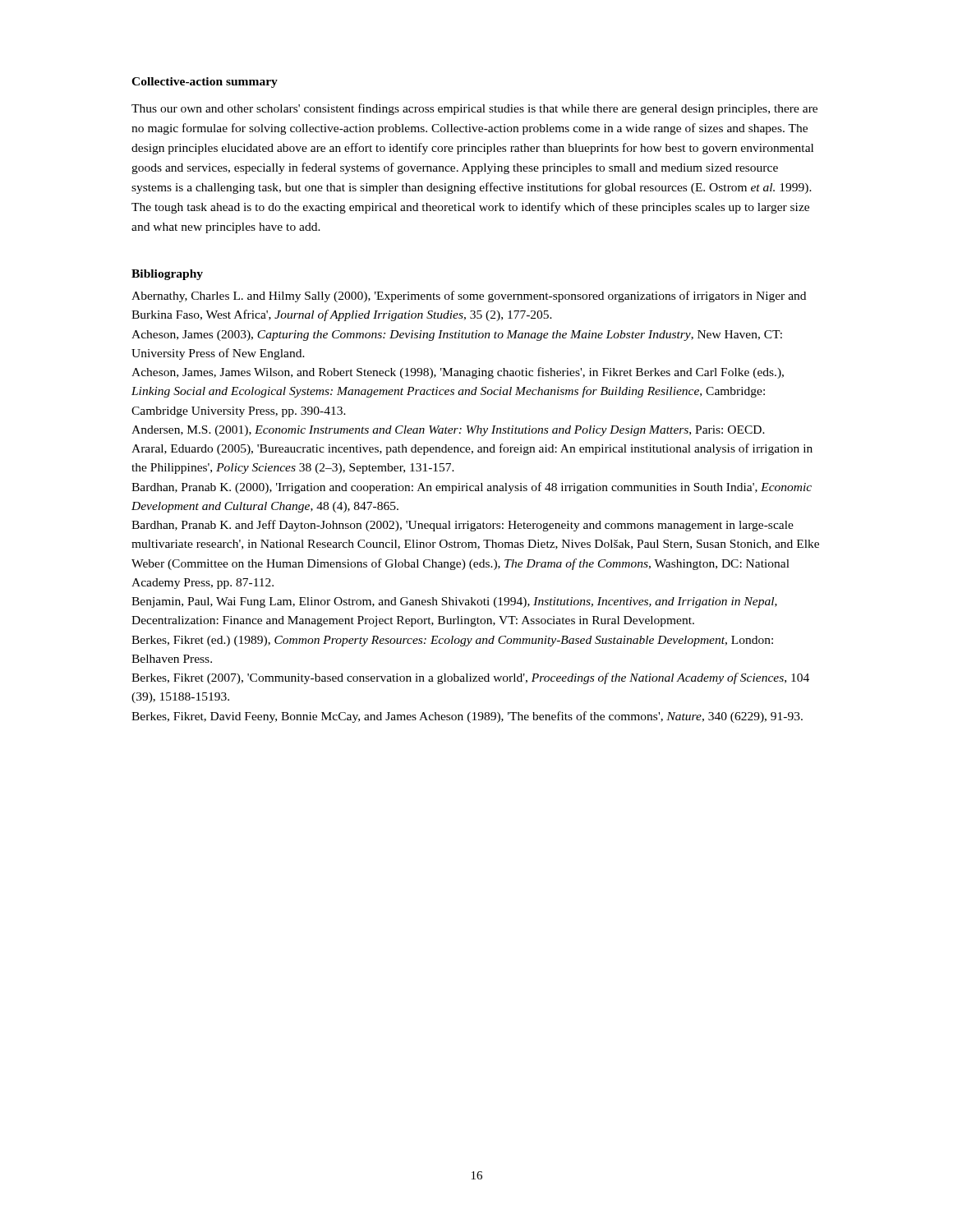Viewport: 953px width, 1232px height.
Task: Find the region starting "Acheson, James, James"
Action: pyautogui.click(x=458, y=391)
